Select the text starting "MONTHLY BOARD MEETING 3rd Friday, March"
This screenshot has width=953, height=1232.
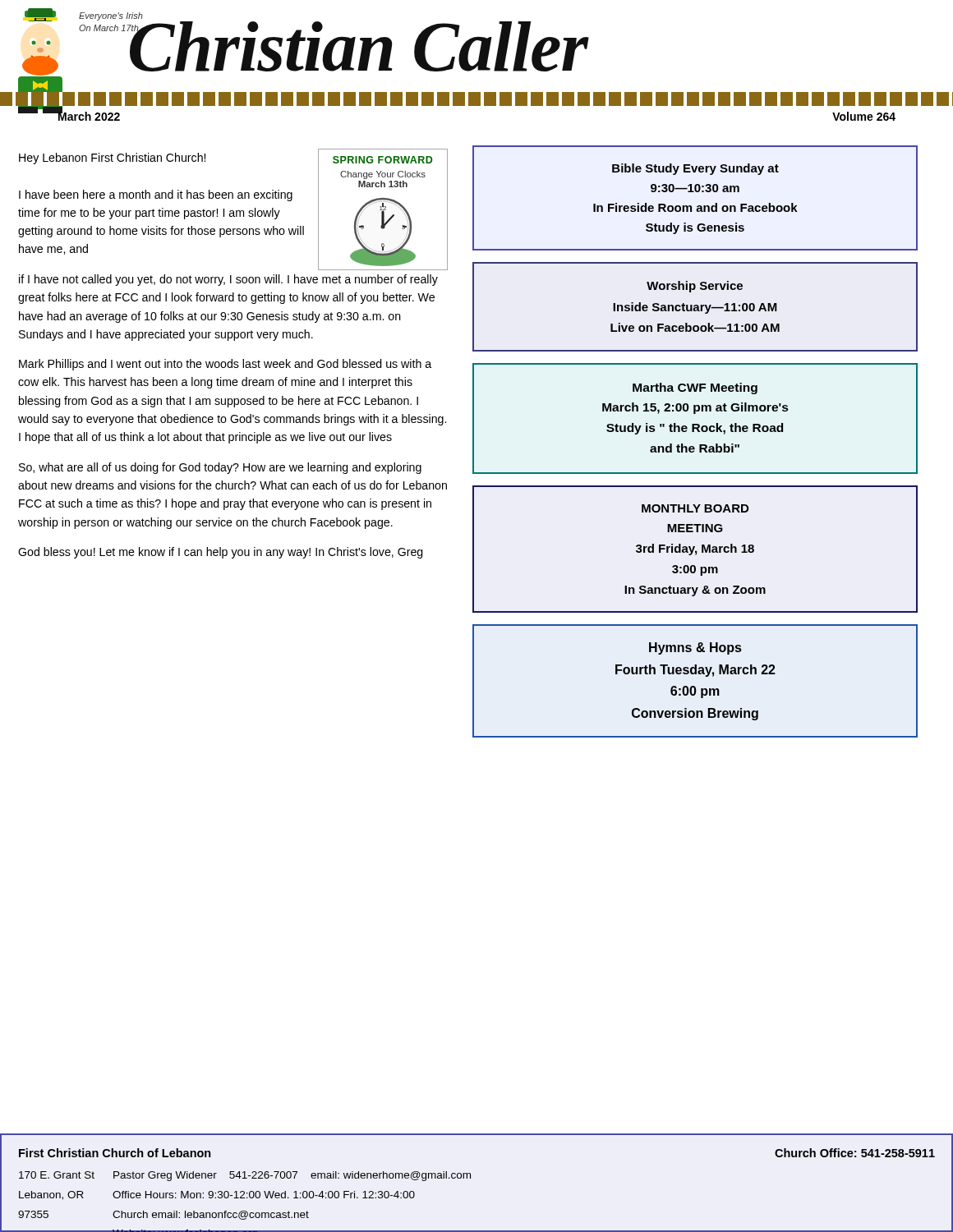click(695, 548)
